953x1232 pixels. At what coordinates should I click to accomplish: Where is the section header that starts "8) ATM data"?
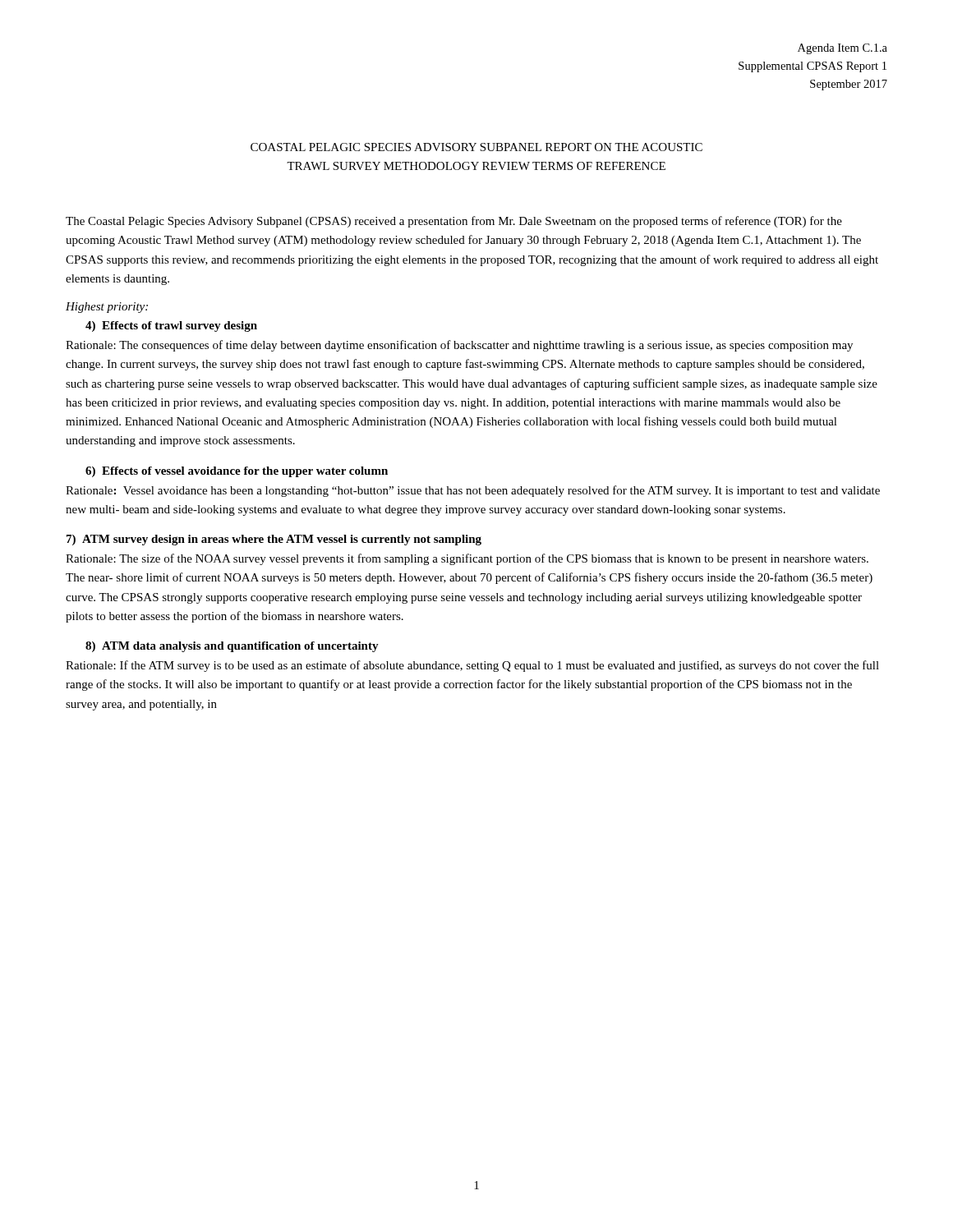(232, 646)
